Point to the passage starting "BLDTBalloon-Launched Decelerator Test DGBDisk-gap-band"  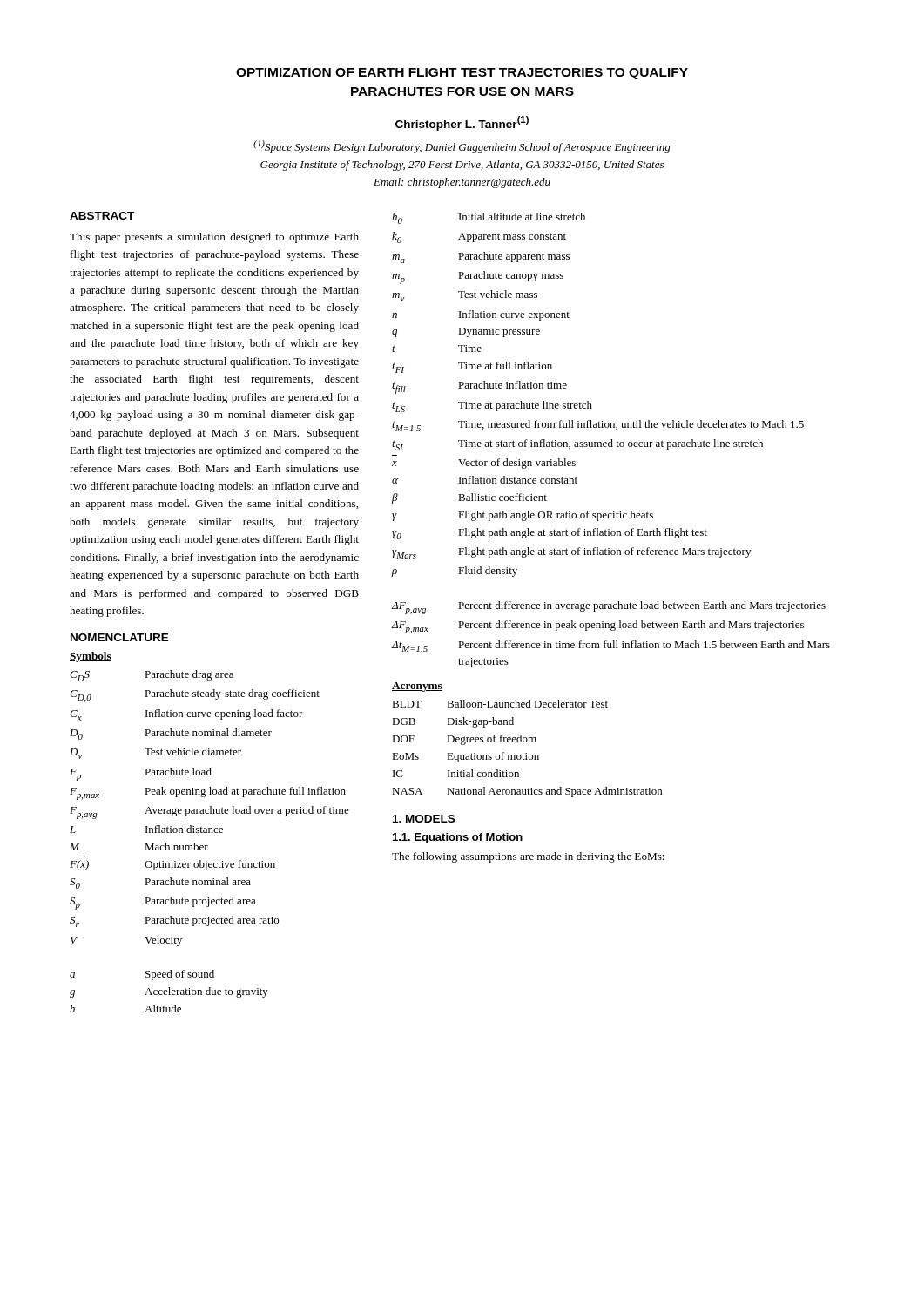click(500, 704)
